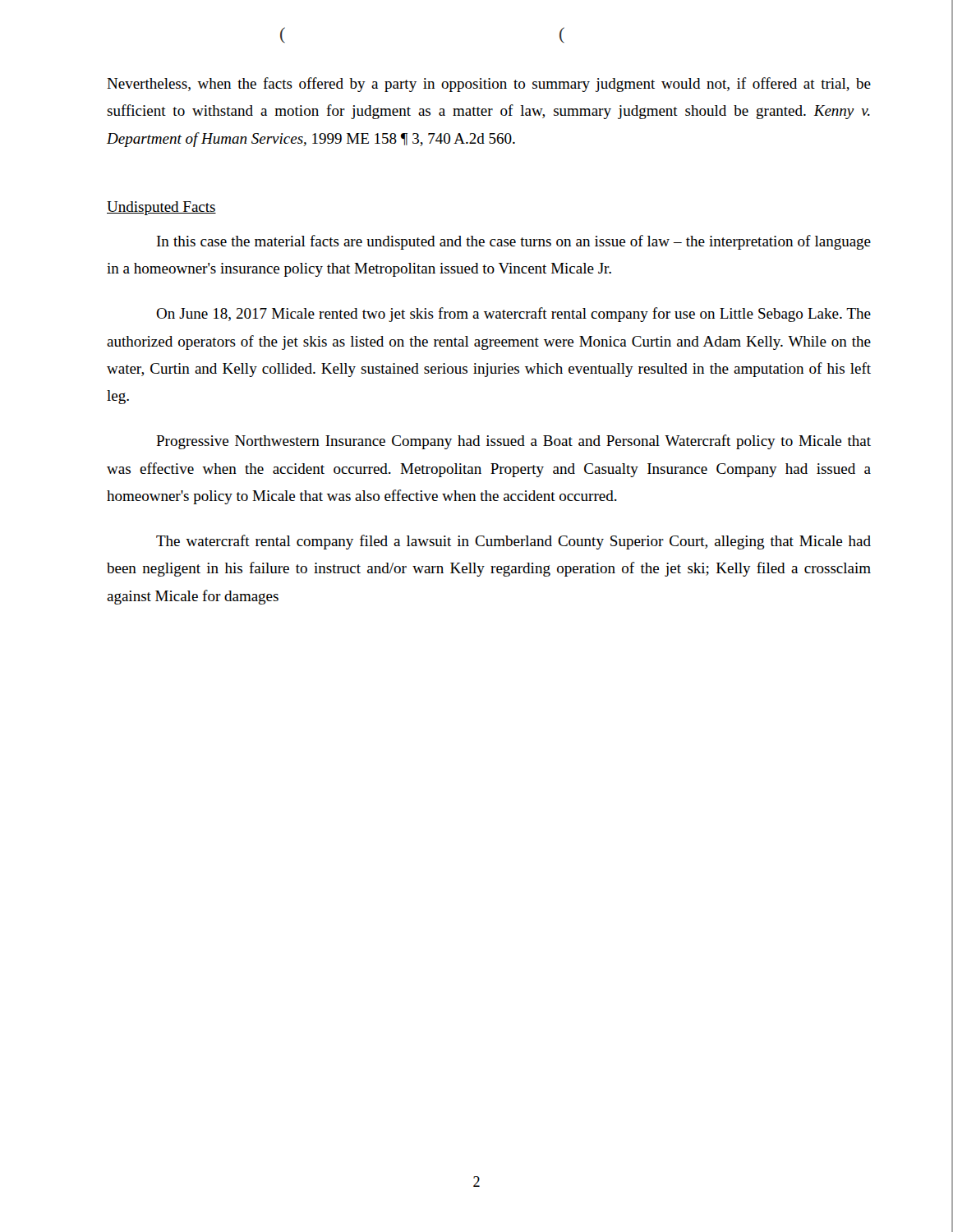
Task: Click on the text block containing "Progressive Northwestern Insurance Company had"
Action: coord(489,468)
